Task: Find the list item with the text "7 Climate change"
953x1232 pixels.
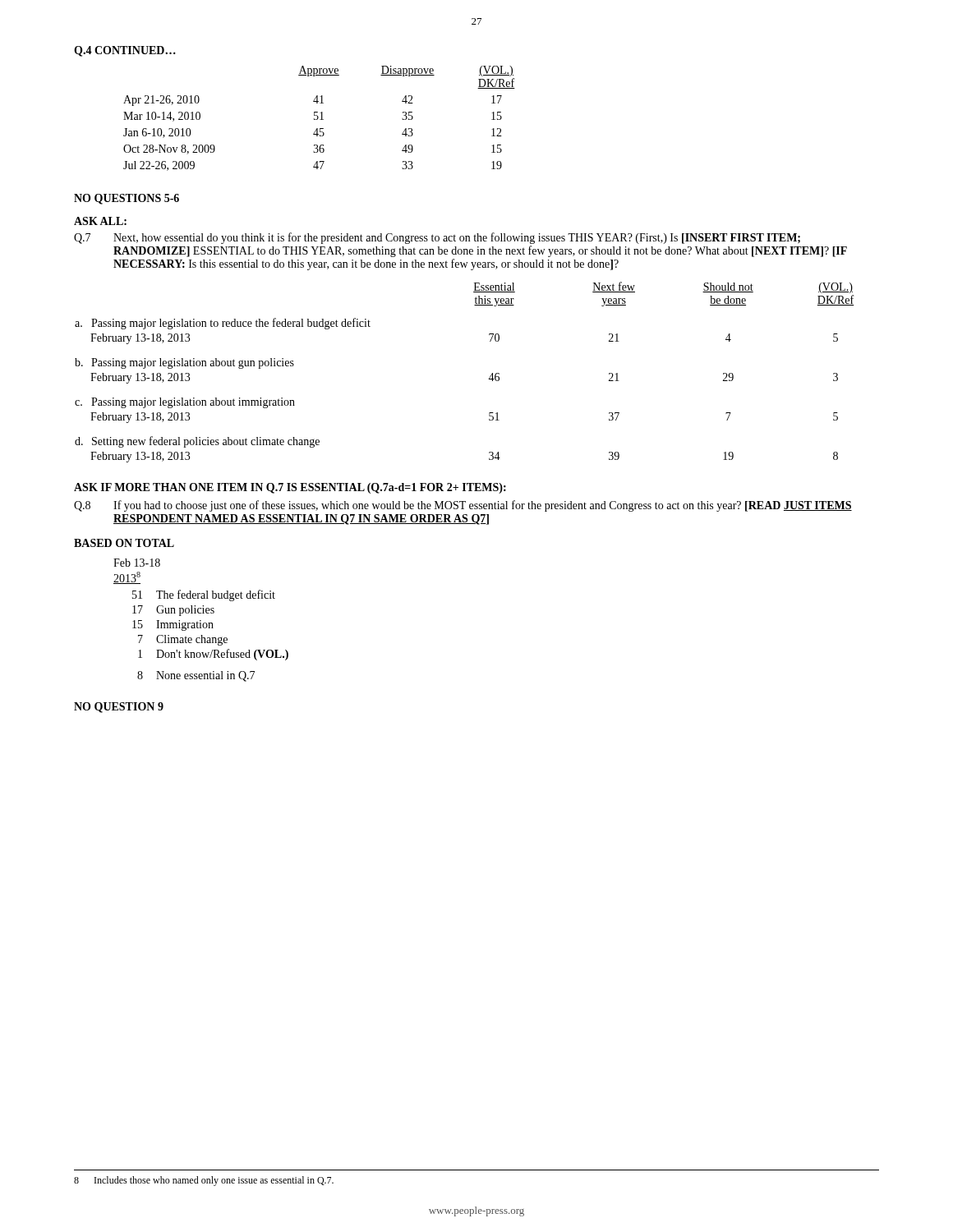Action: [x=183, y=640]
